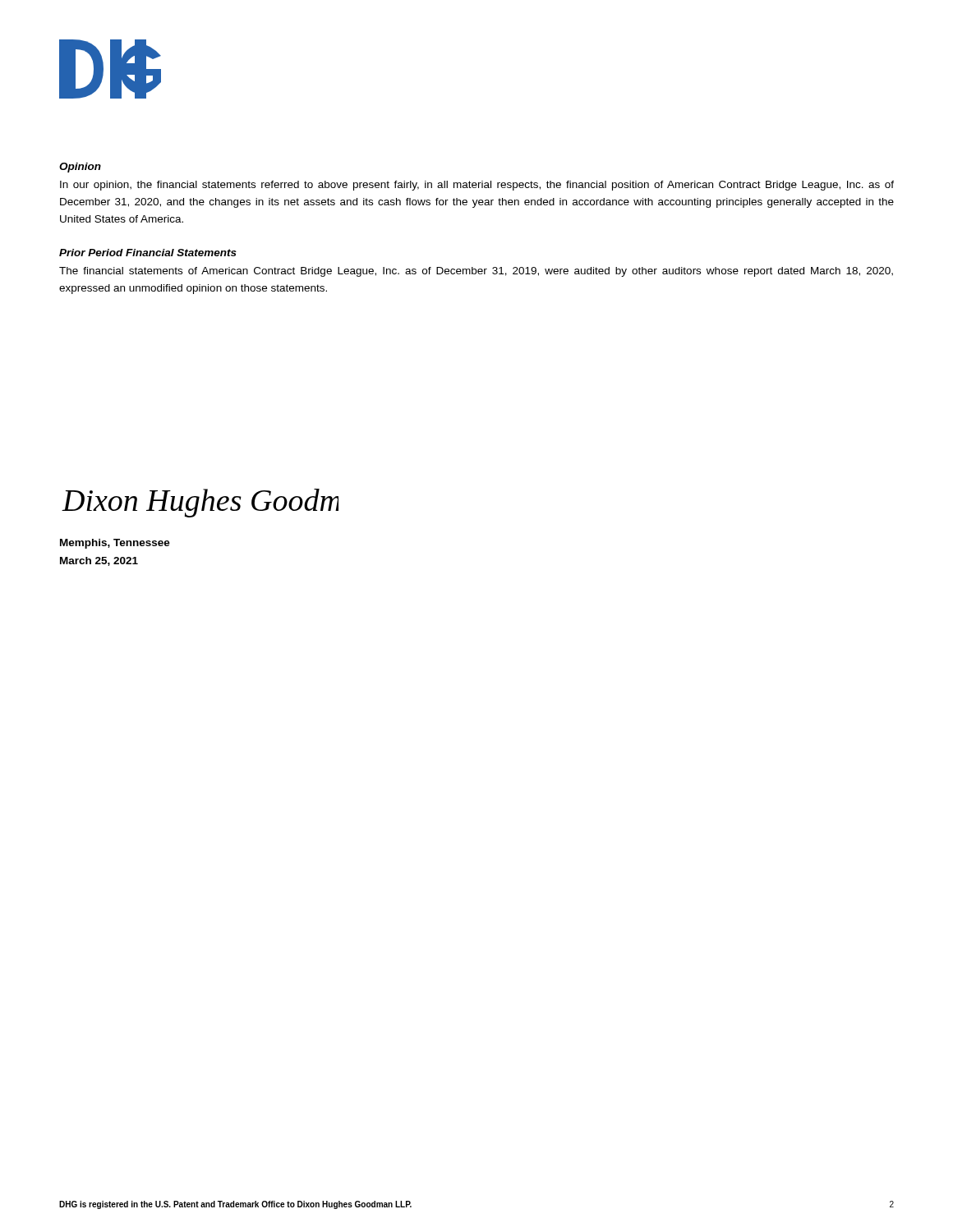The width and height of the screenshot is (953, 1232).
Task: Select the illustration
Action: point(199,497)
